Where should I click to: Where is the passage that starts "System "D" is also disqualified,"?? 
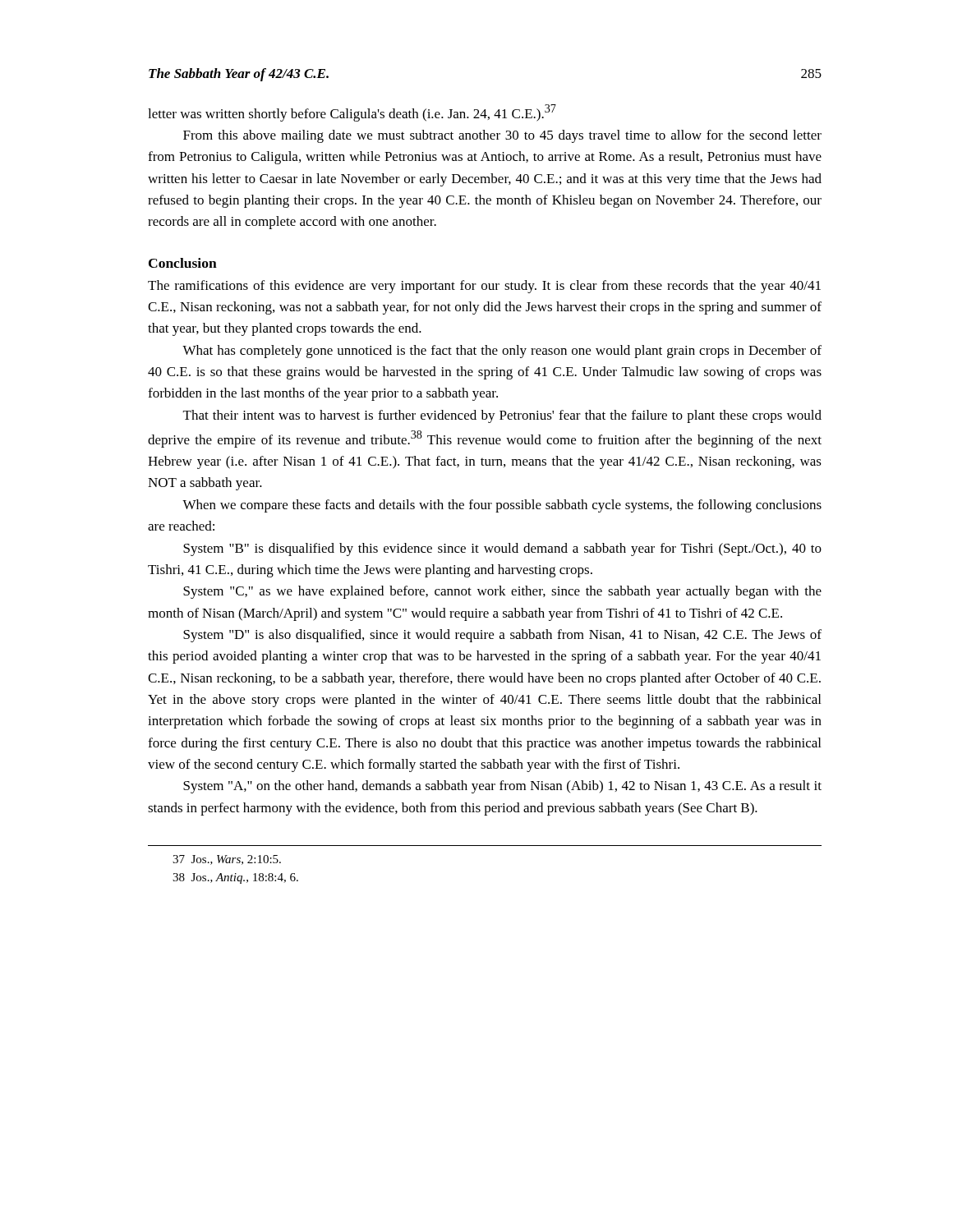coord(485,700)
